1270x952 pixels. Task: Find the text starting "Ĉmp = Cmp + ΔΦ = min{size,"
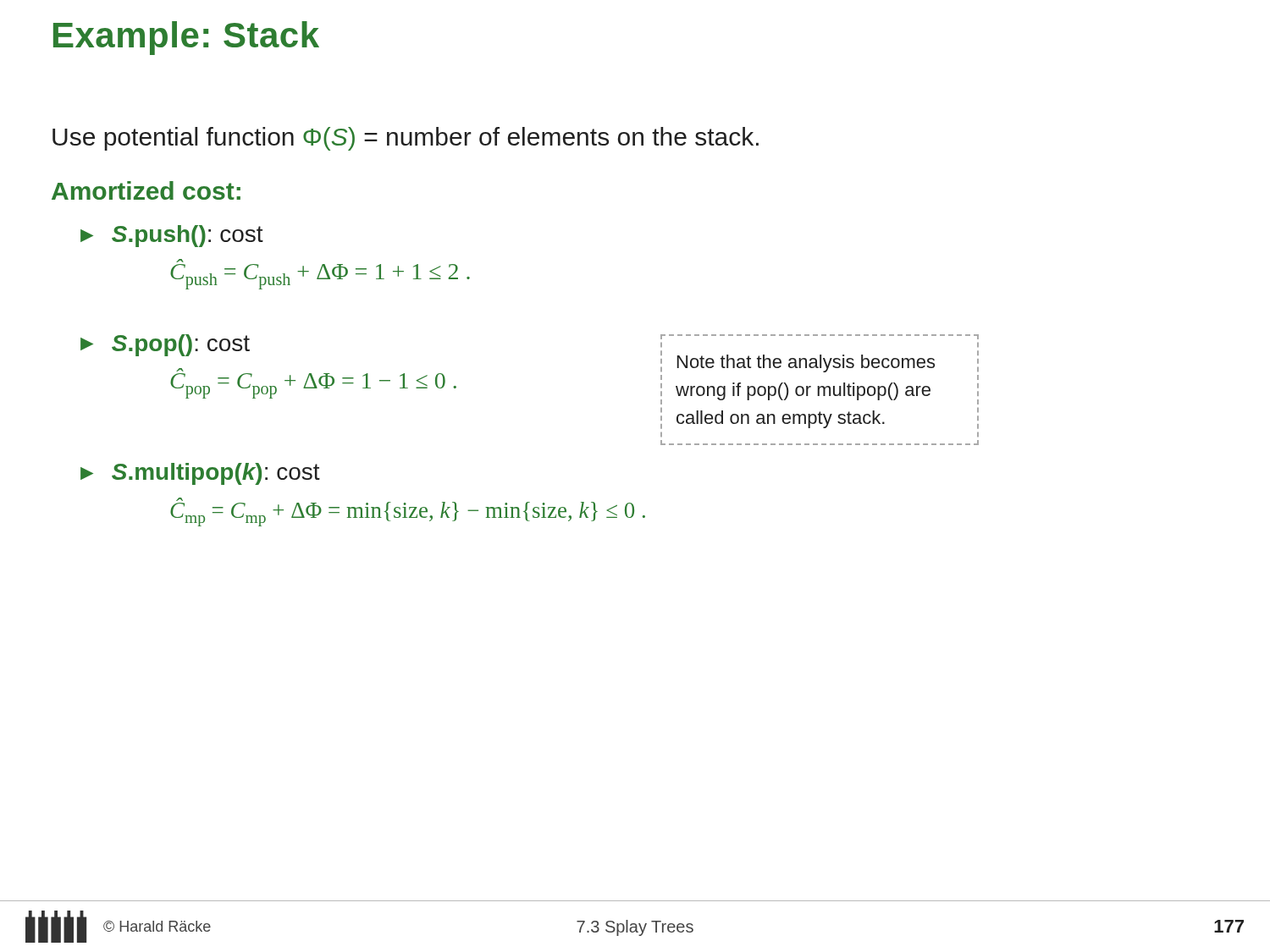(408, 512)
